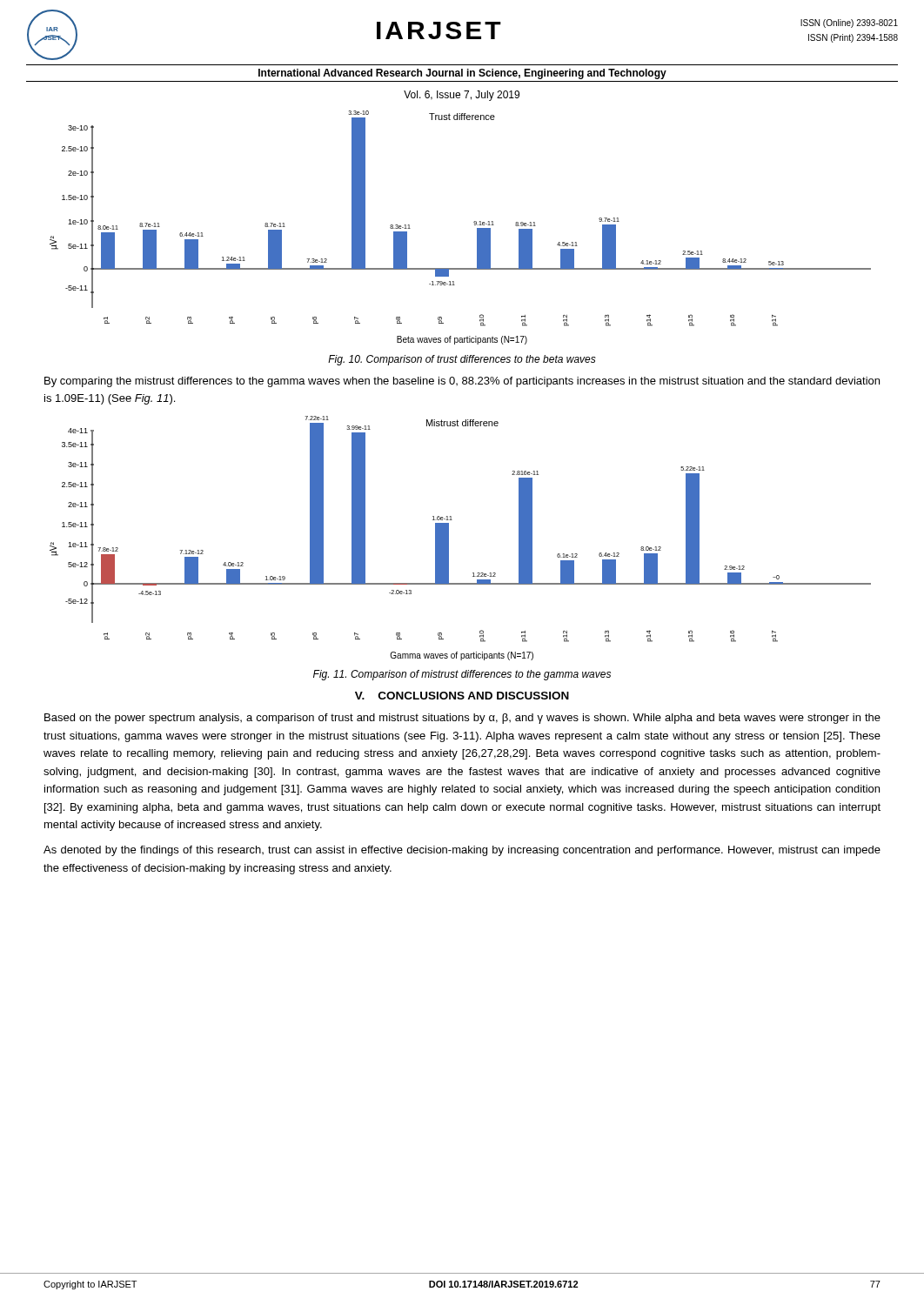
Task: Select the caption containing "Fig. 11. Comparison of"
Action: click(x=462, y=674)
